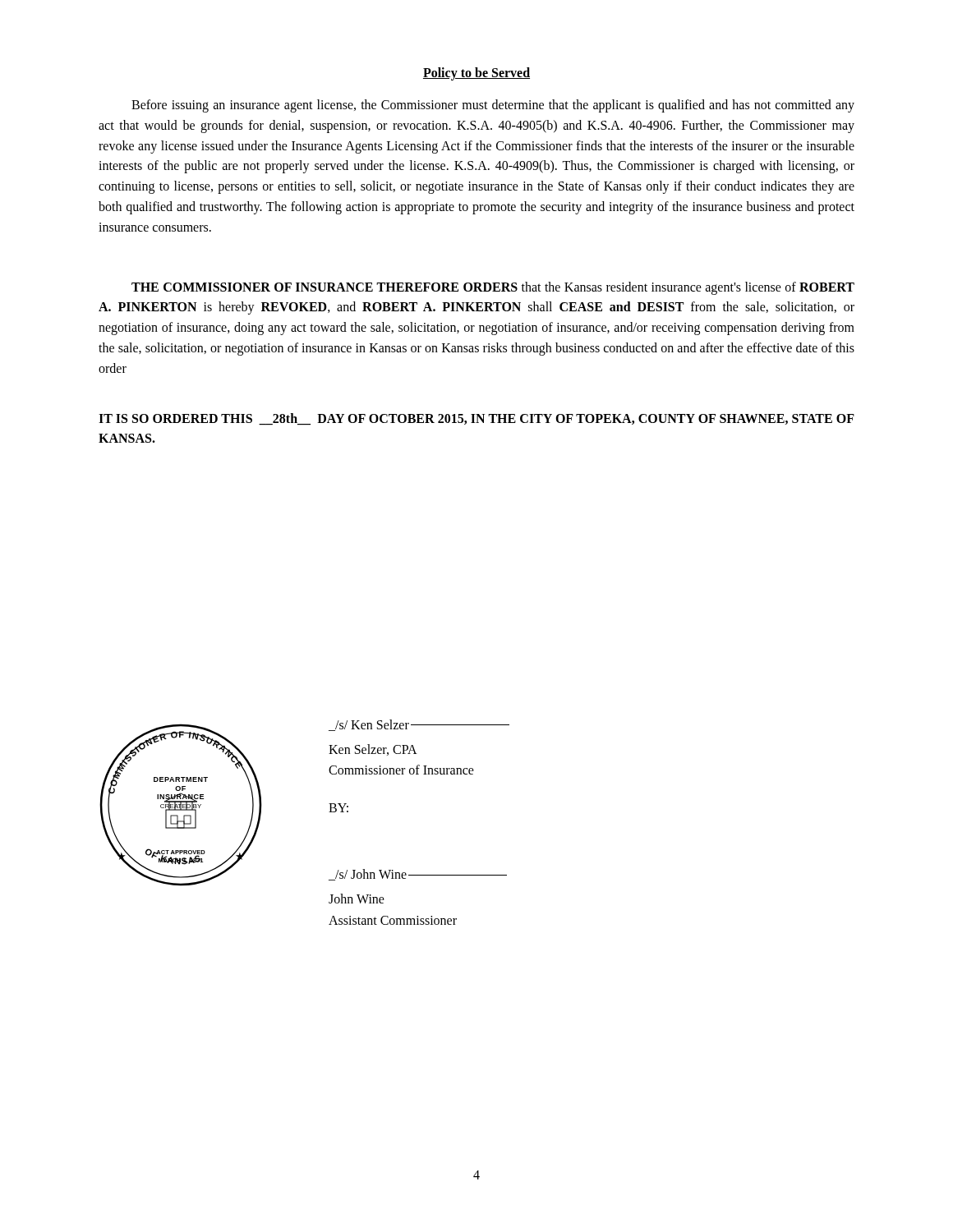Find the passage starting "THE COMMISSIONER OF INSURANCE"
The width and height of the screenshot is (953, 1232).
476,328
